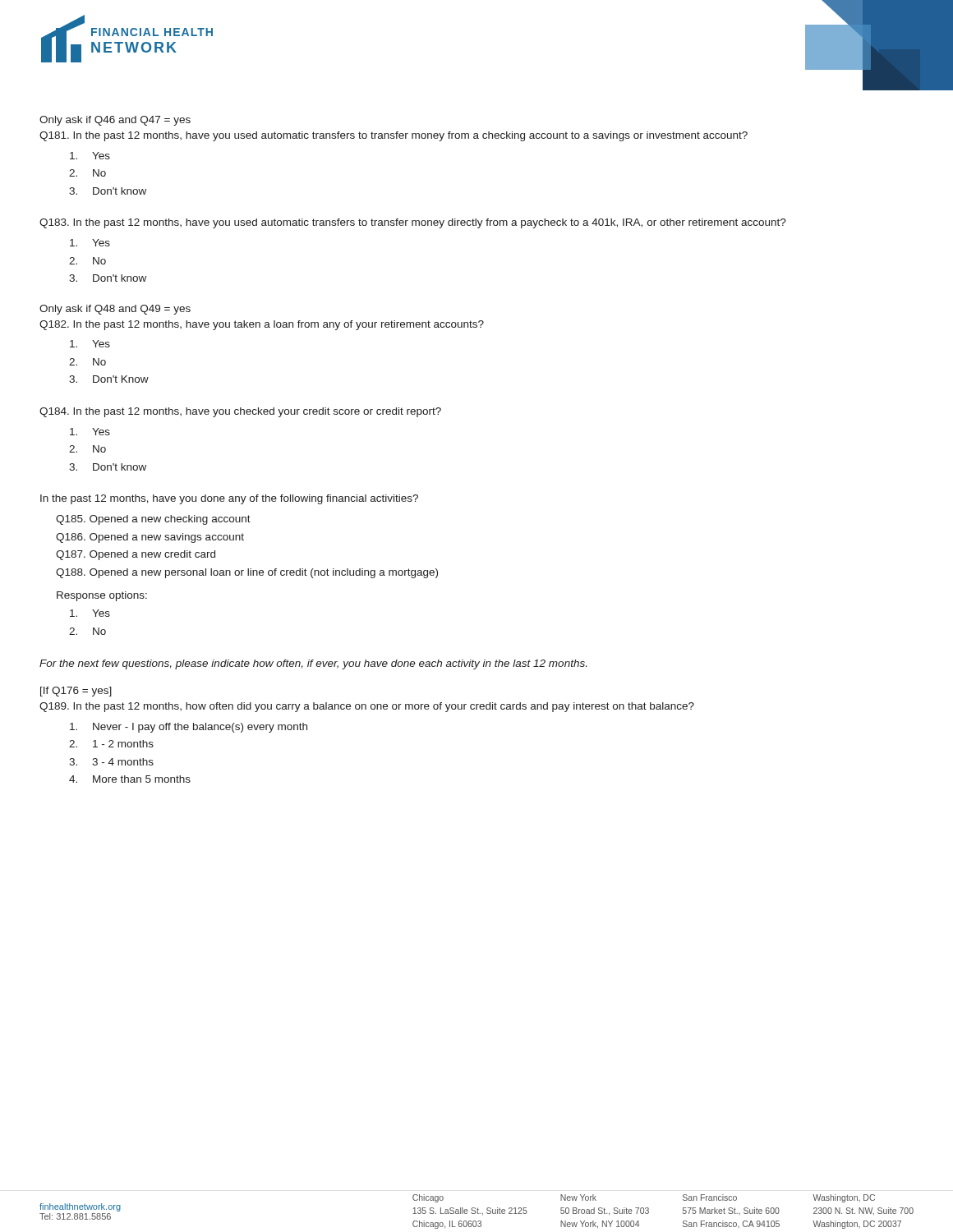The image size is (953, 1232).
Task: Click on the region starting "Only ask if Q48"
Action: pos(115,308)
